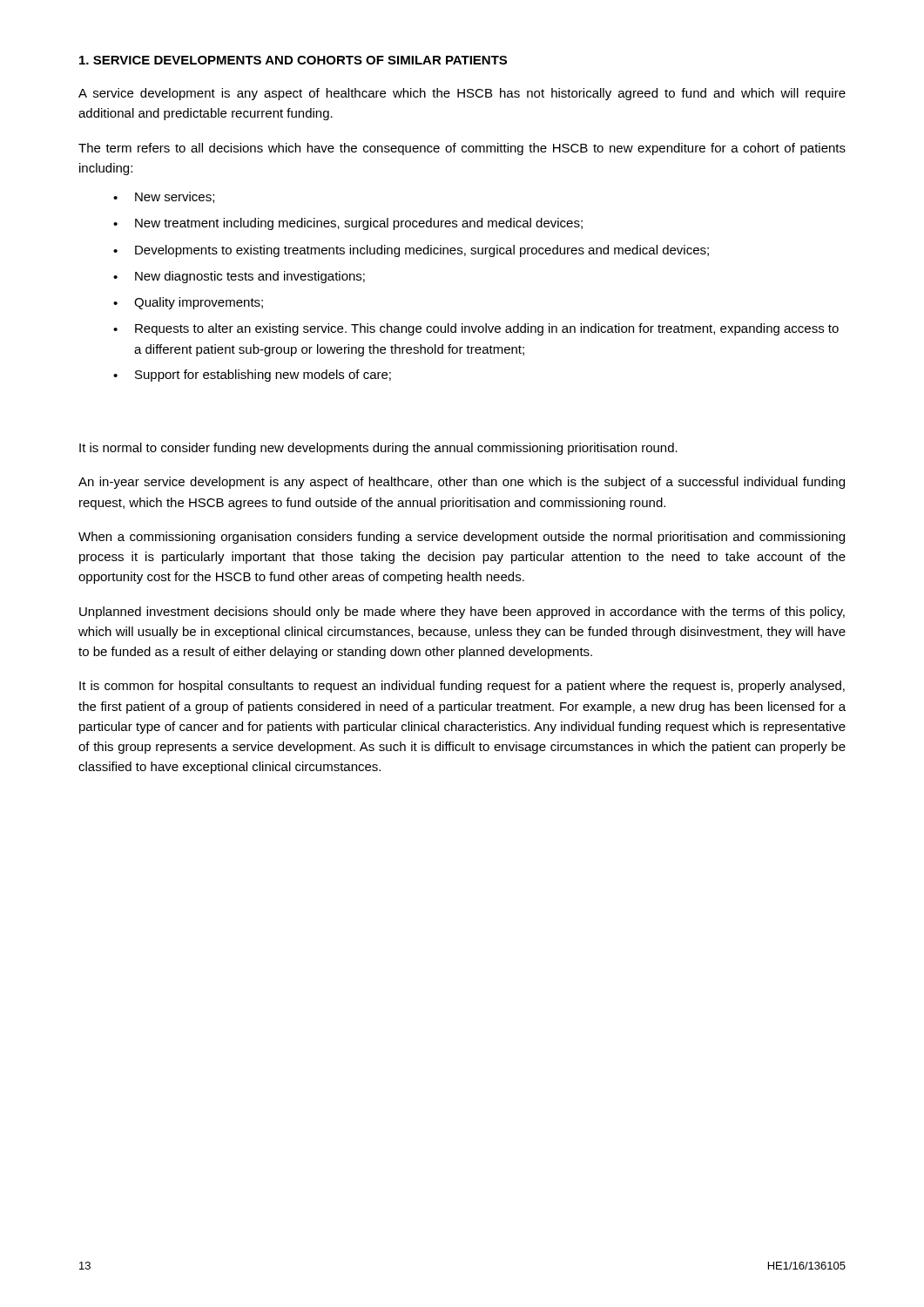This screenshot has width=924, height=1307.
Task: Find the text block starting "A service development is any"
Action: [x=462, y=103]
